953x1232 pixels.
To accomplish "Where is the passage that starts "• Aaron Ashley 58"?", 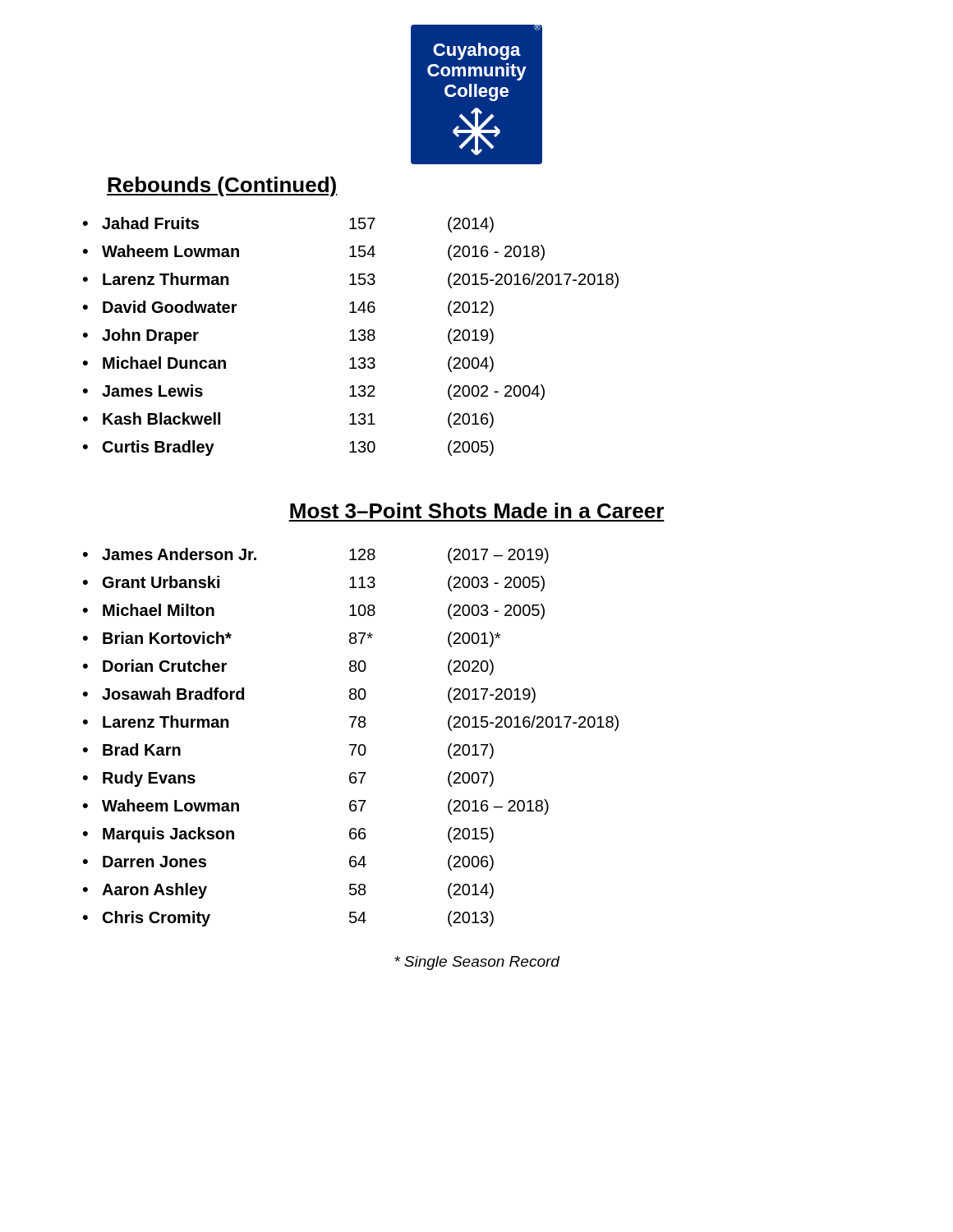I will coord(485,890).
